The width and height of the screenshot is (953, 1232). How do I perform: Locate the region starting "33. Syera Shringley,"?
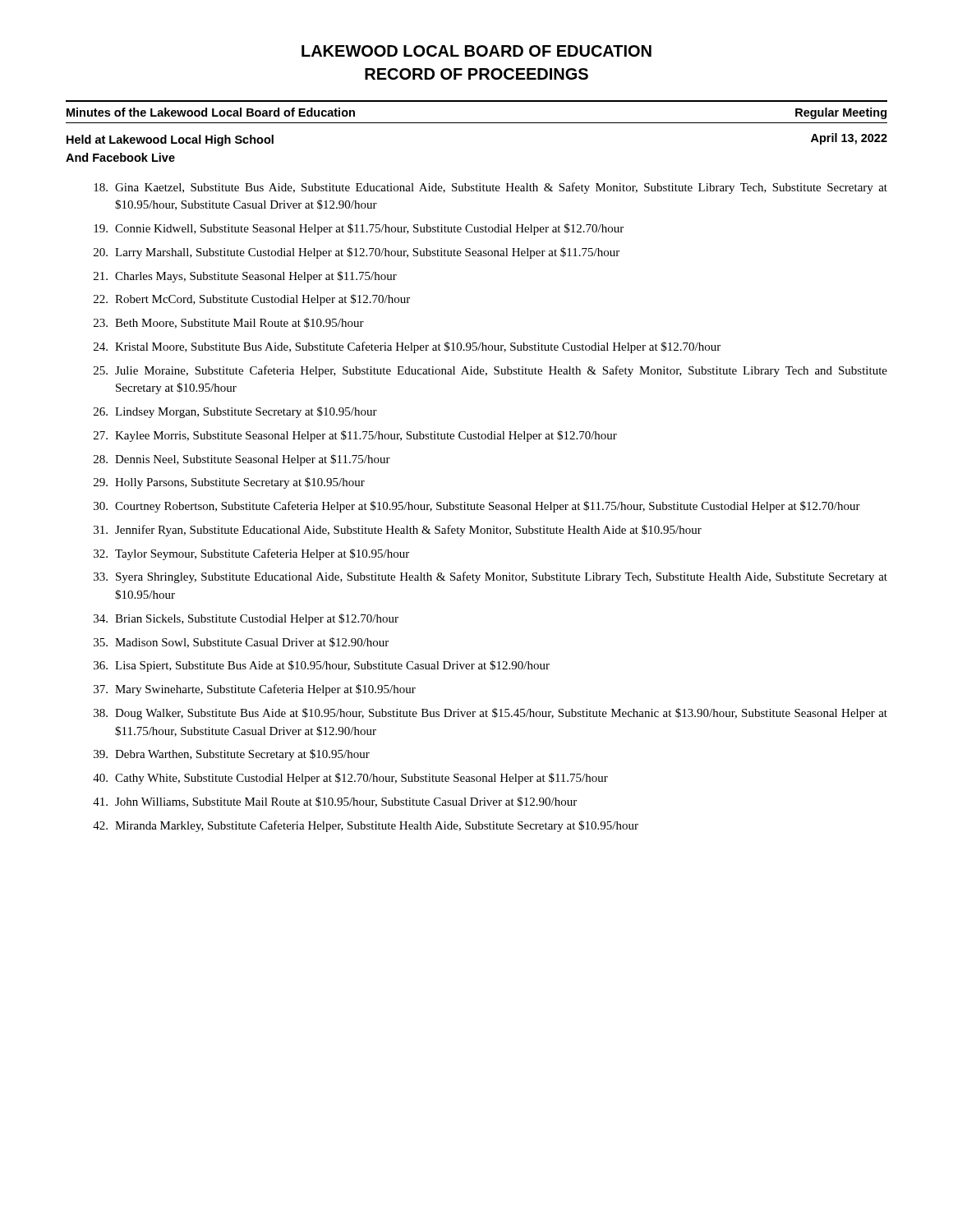(476, 586)
